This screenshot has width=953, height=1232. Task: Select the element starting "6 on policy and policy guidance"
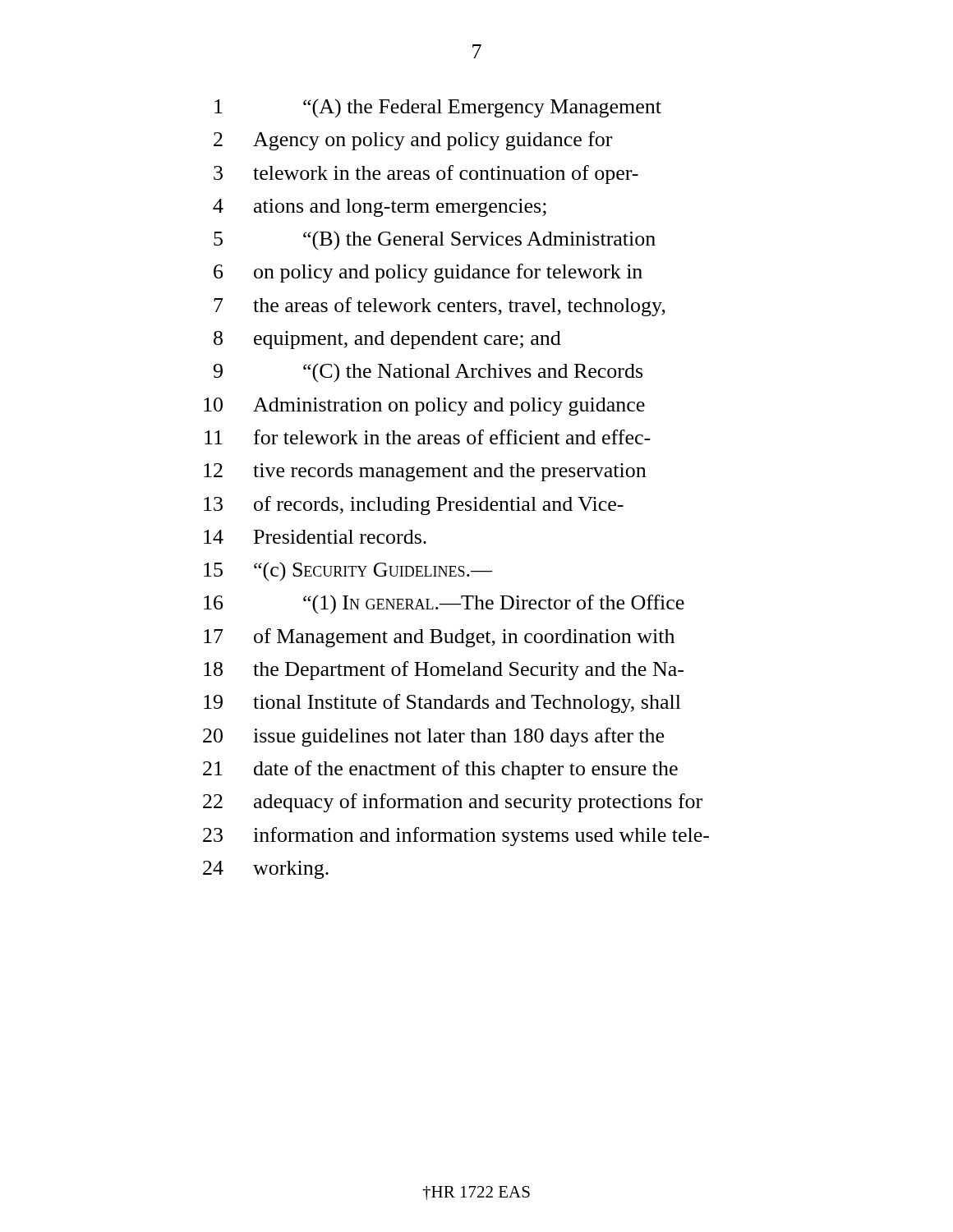point(493,272)
